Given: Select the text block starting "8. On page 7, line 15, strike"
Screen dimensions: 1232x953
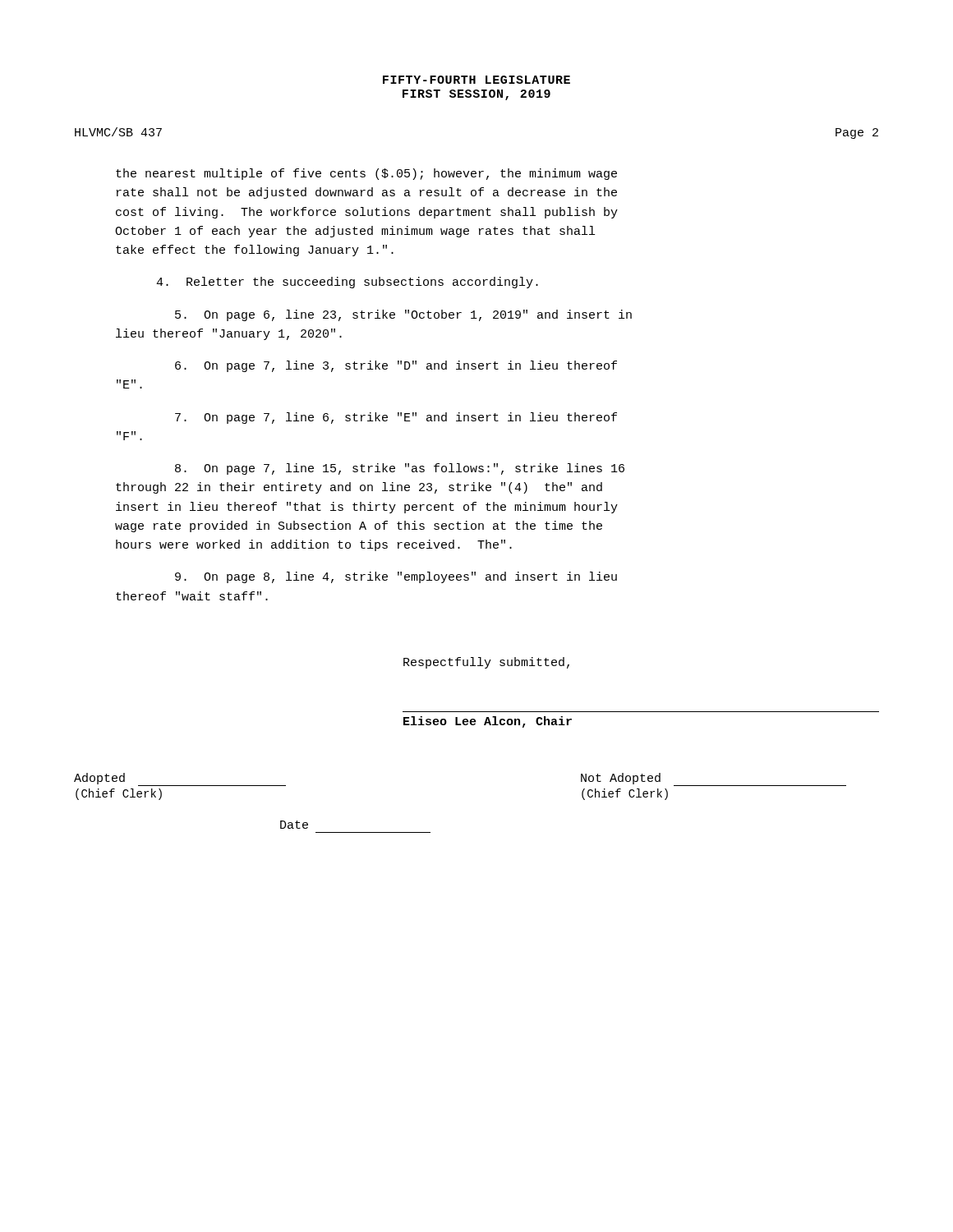Looking at the screenshot, I should tap(370, 508).
